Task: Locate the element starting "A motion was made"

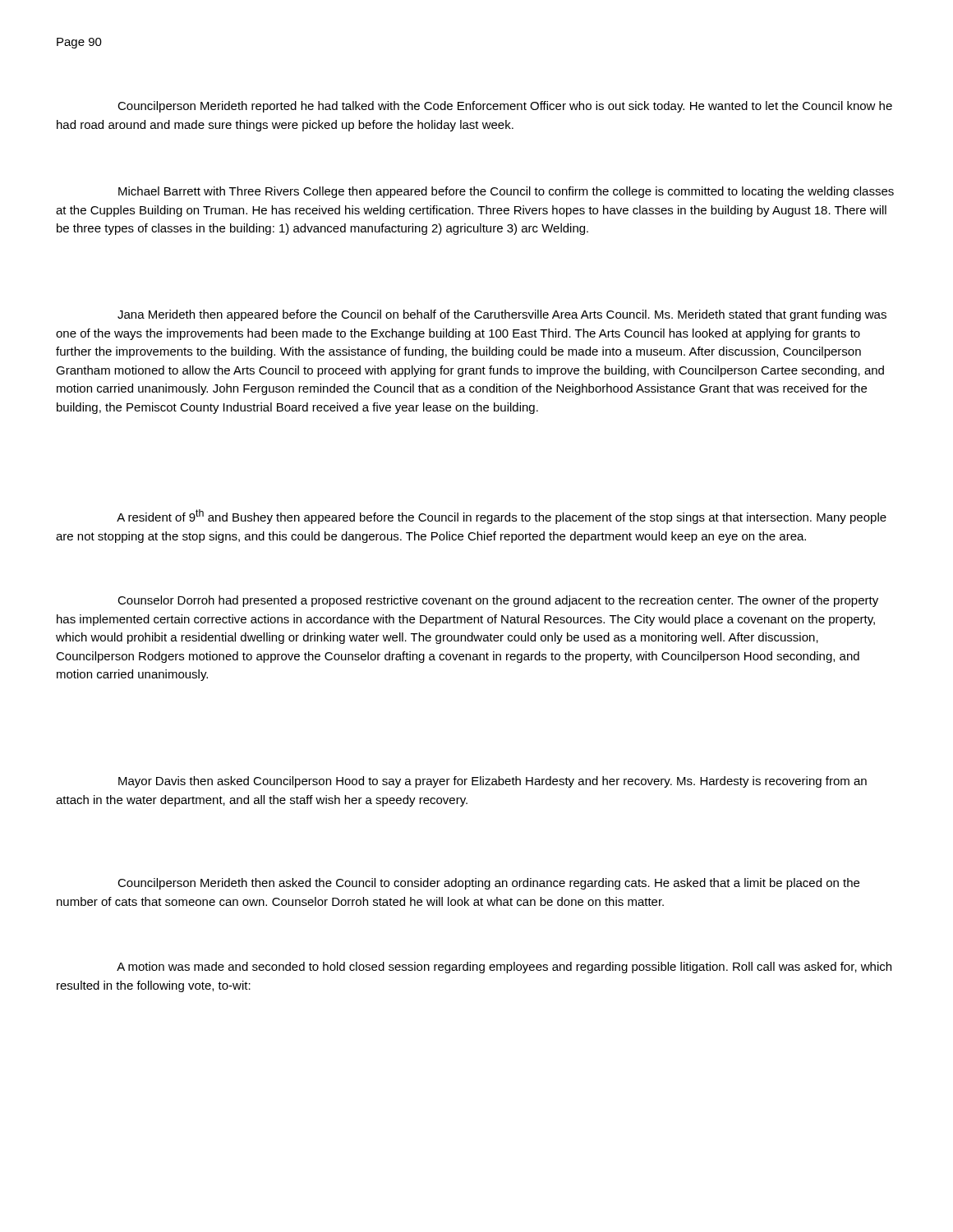Action: pos(474,976)
